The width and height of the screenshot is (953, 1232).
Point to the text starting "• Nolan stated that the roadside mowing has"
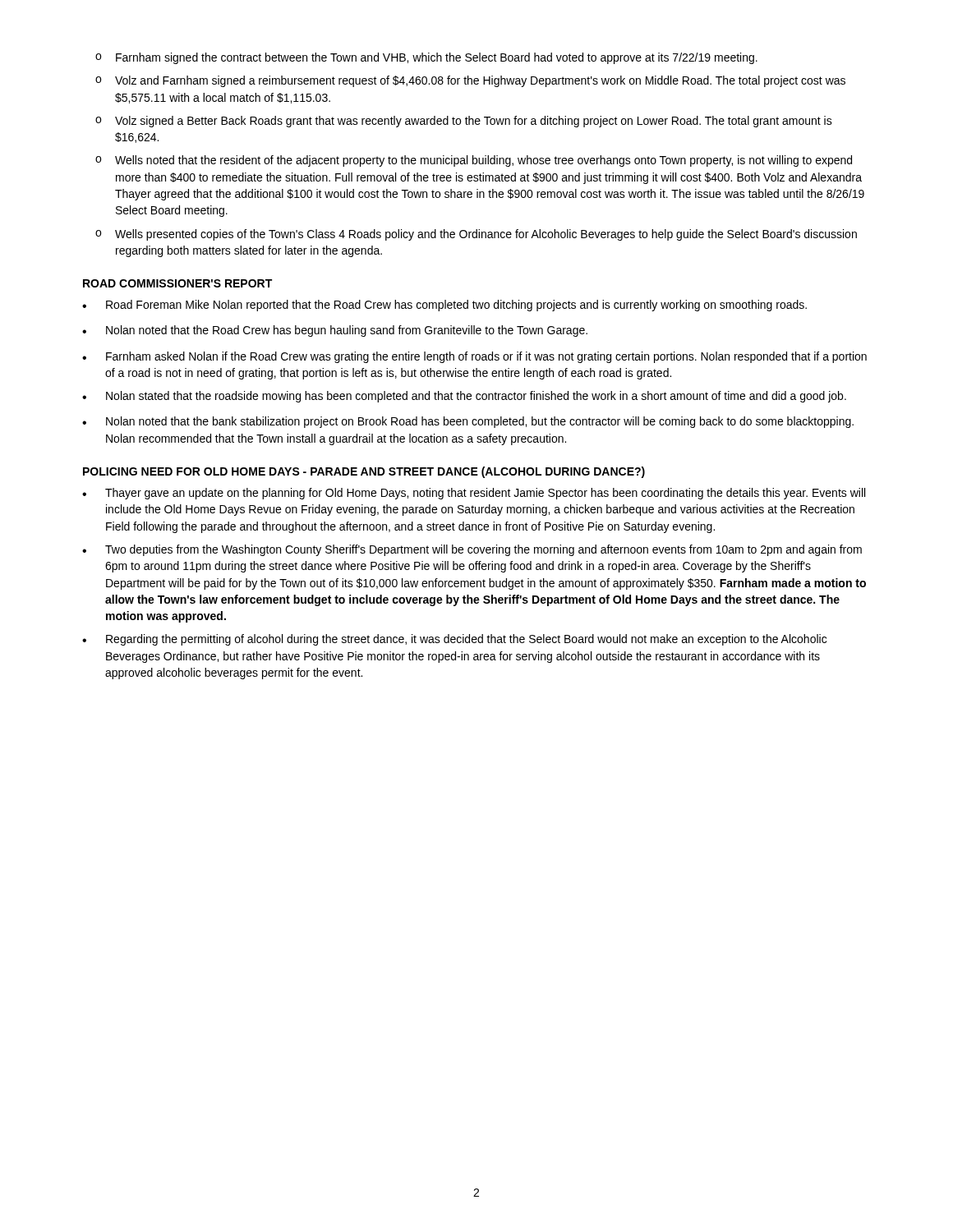476,397
